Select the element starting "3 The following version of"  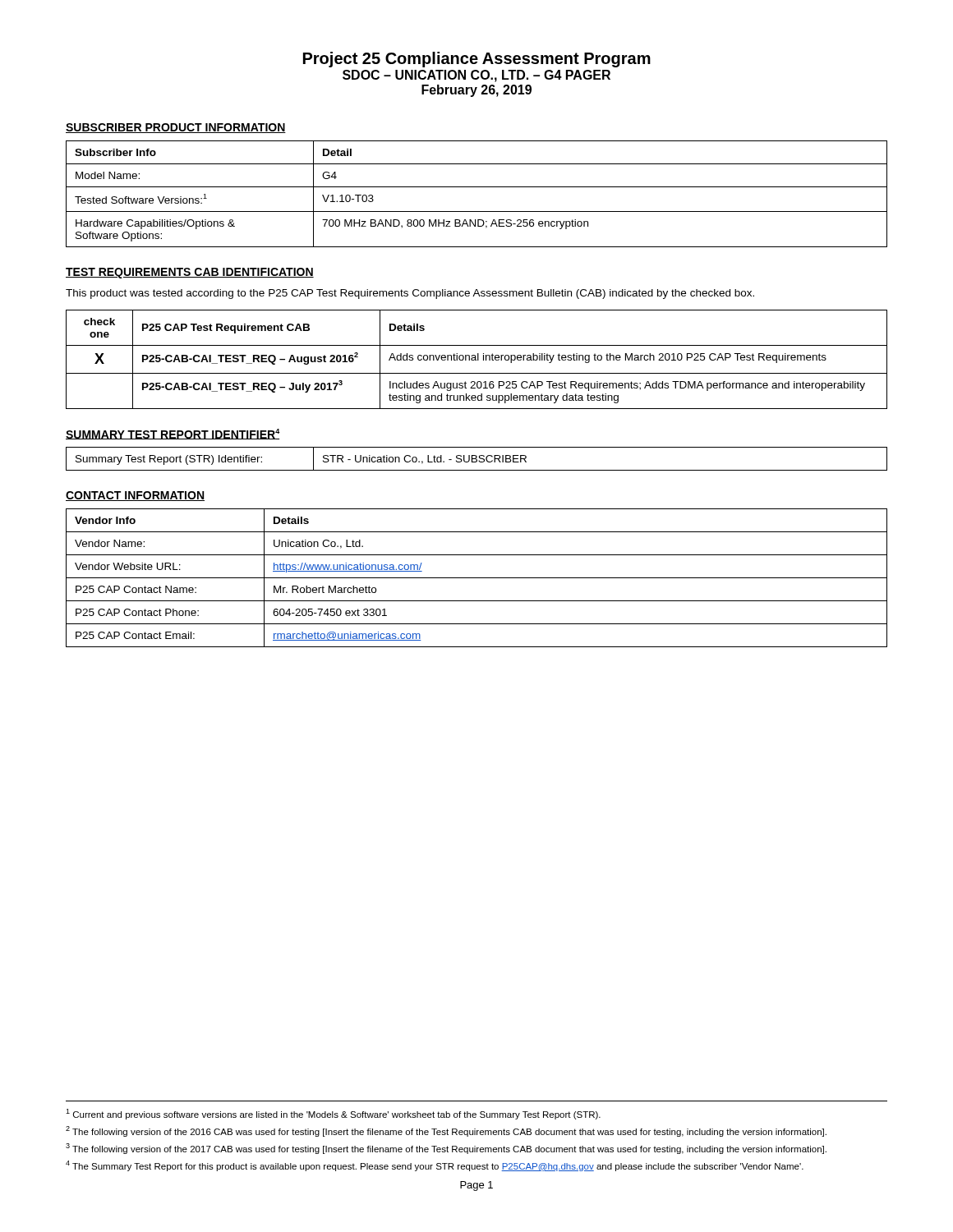447,1148
